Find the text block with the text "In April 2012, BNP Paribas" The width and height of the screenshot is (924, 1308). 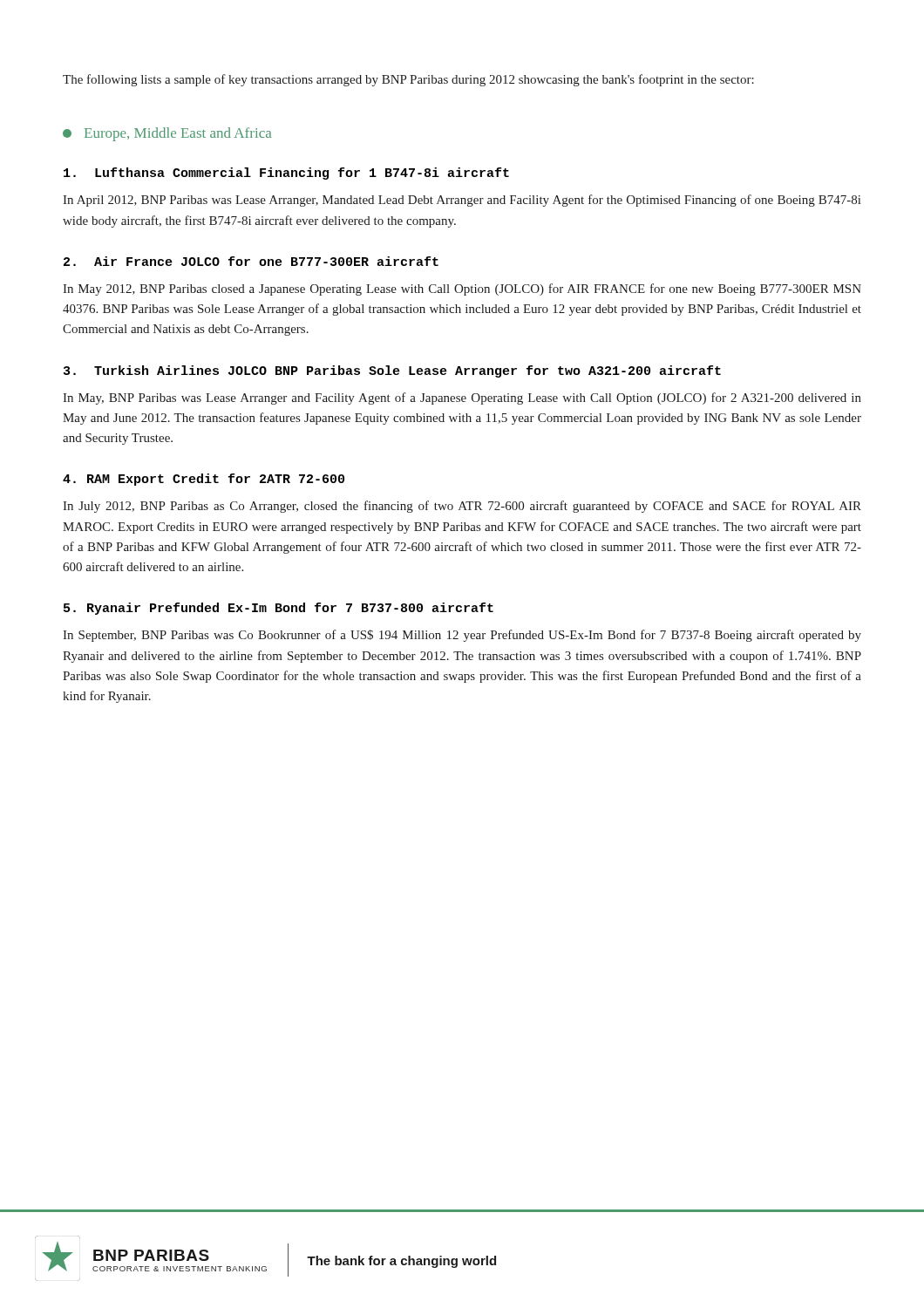462,210
